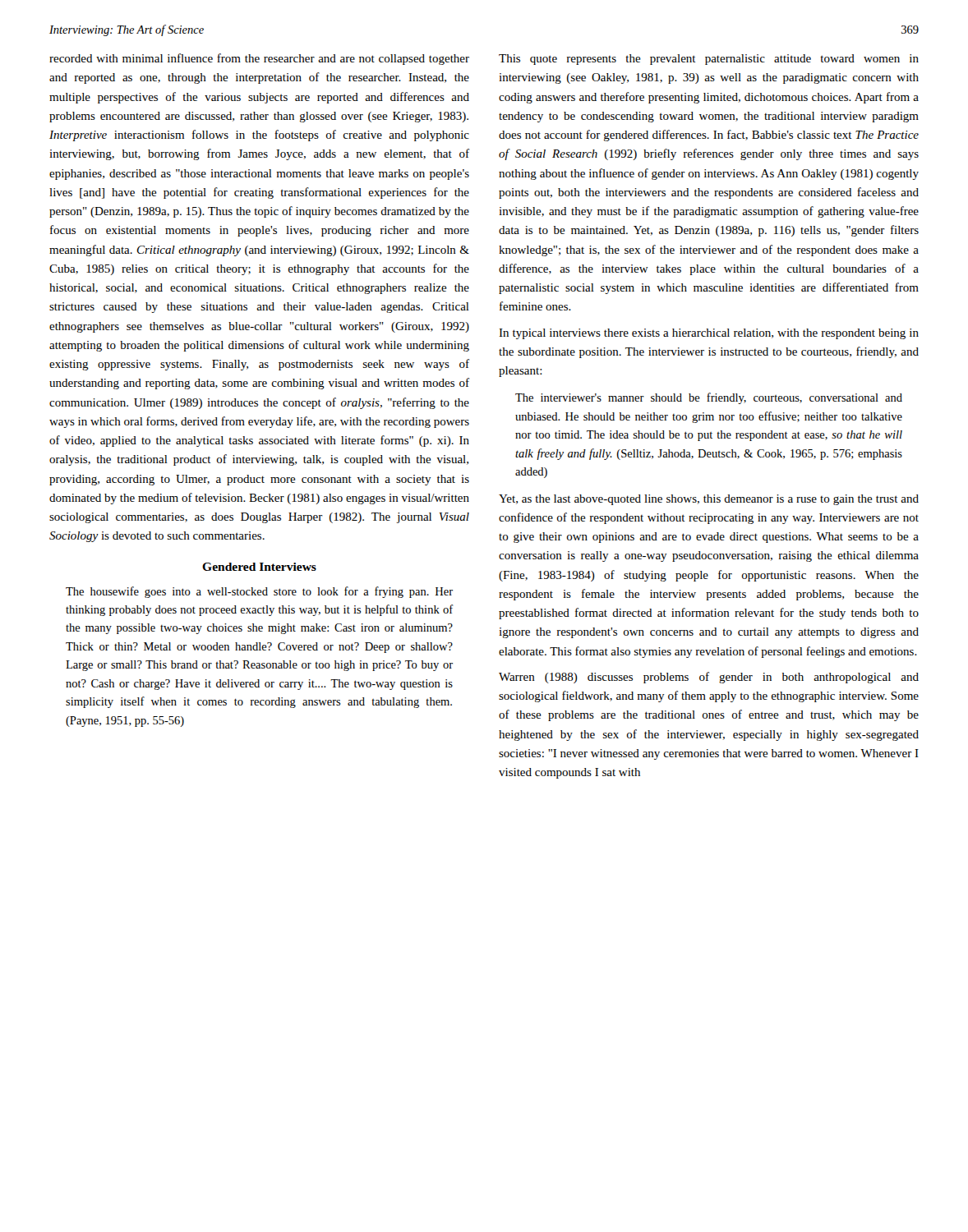Select the text block starting "In typical interviews there"
The height and width of the screenshot is (1232, 968).
click(709, 352)
